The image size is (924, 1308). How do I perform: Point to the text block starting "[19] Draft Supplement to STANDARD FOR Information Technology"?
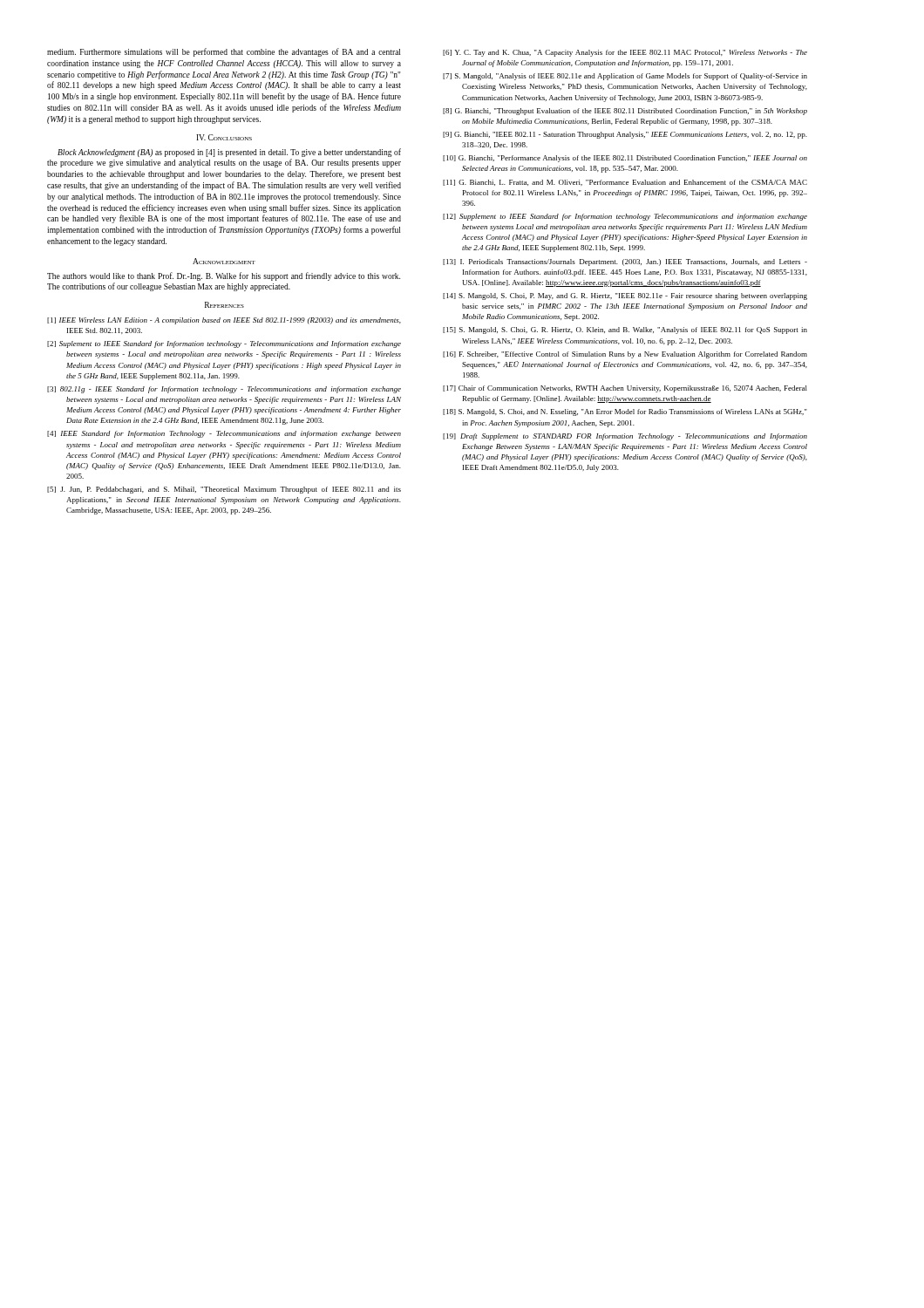coord(625,452)
